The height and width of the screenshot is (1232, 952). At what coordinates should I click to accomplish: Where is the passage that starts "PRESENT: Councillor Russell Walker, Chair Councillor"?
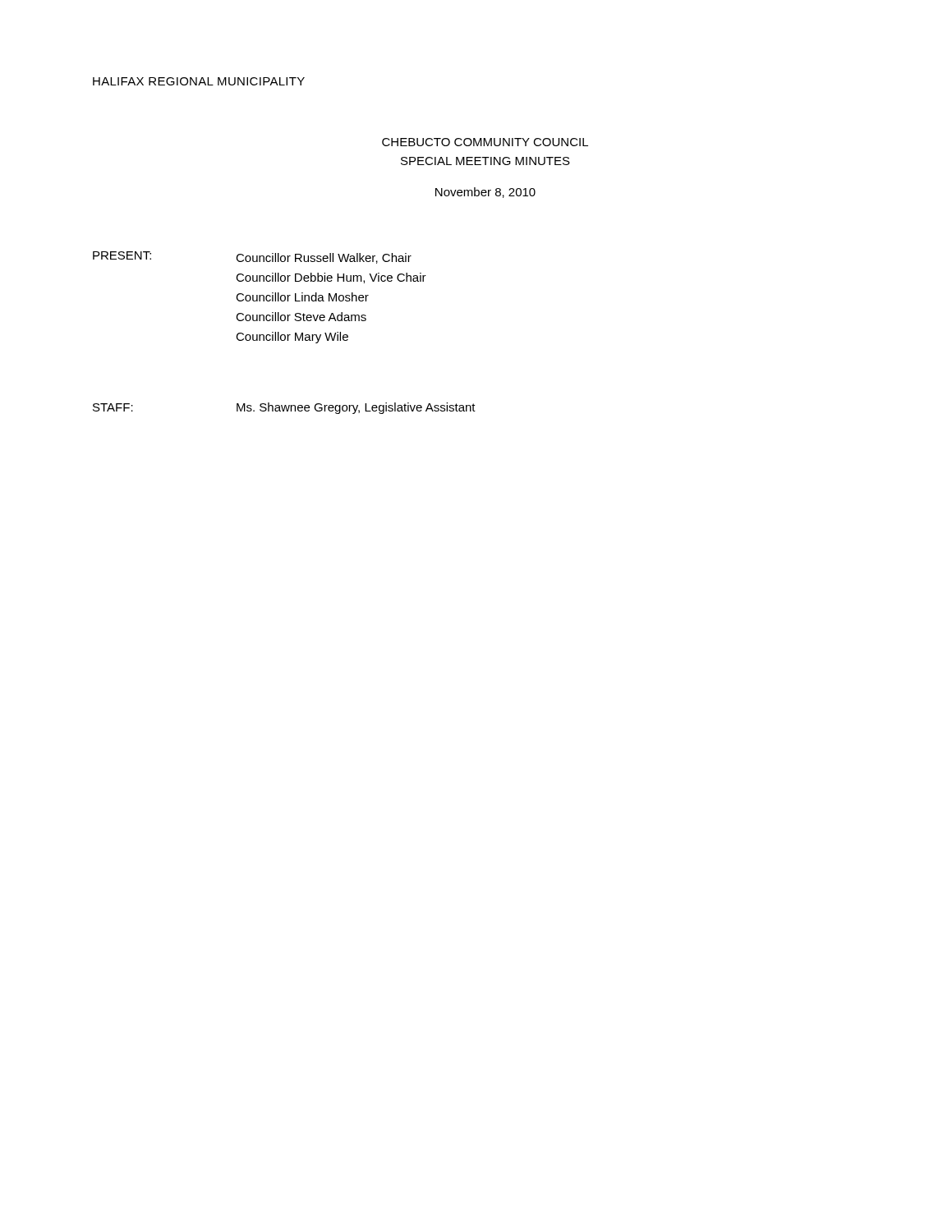(259, 297)
